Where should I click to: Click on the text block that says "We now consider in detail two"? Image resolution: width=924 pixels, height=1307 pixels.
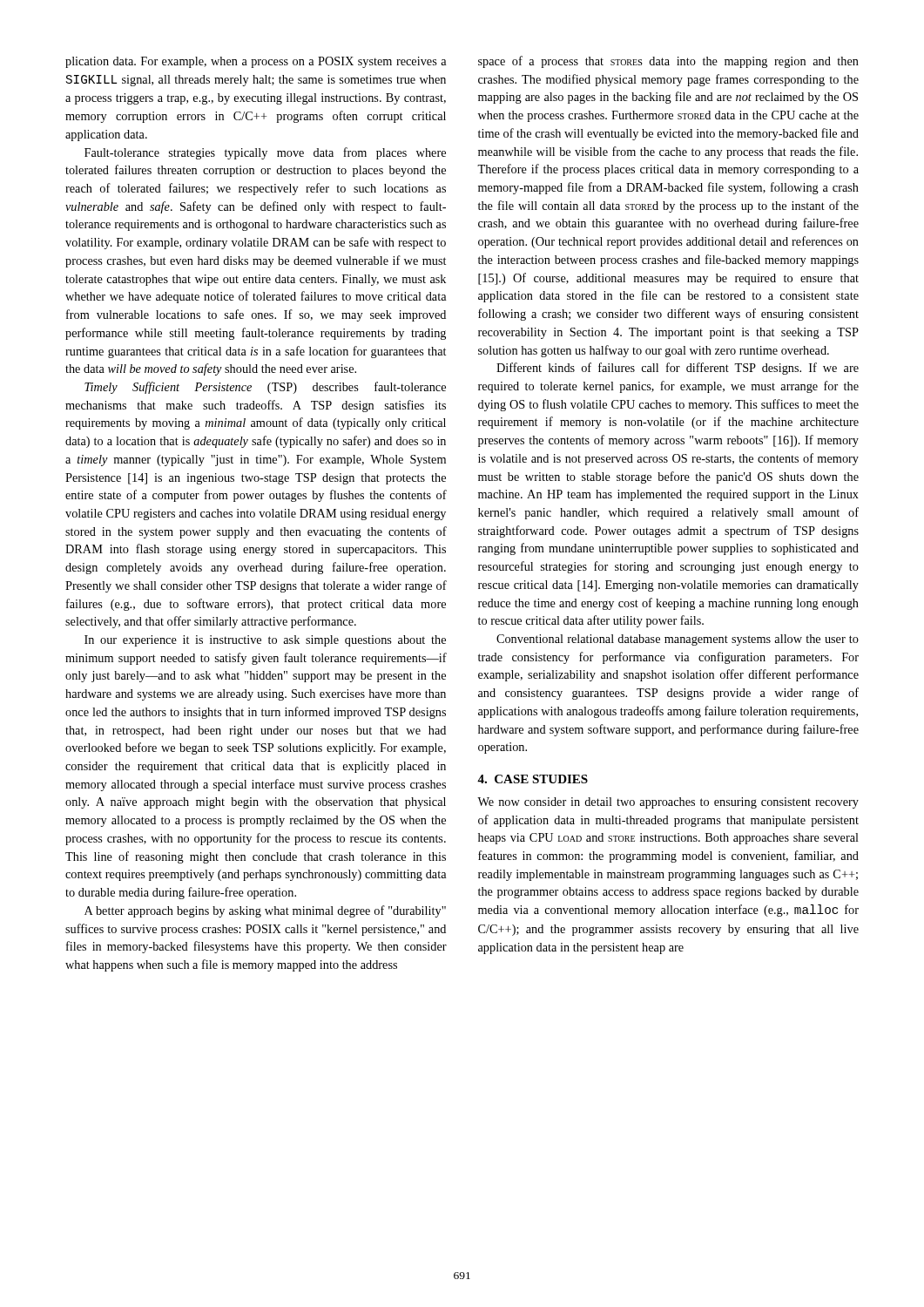click(668, 874)
